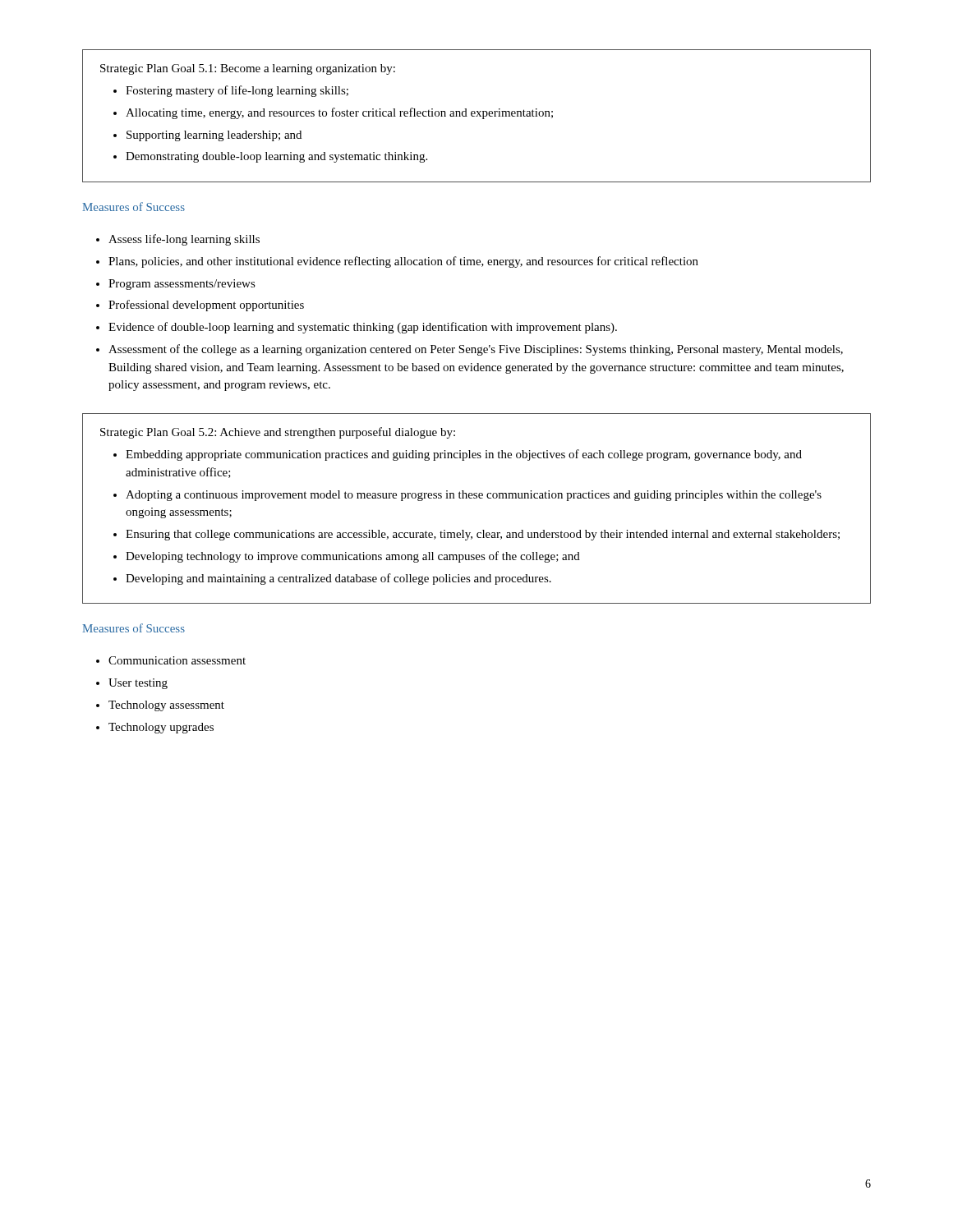This screenshot has width=953, height=1232.
Task: Select the text block starting "Technology upgrades"
Action: coord(161,728)
